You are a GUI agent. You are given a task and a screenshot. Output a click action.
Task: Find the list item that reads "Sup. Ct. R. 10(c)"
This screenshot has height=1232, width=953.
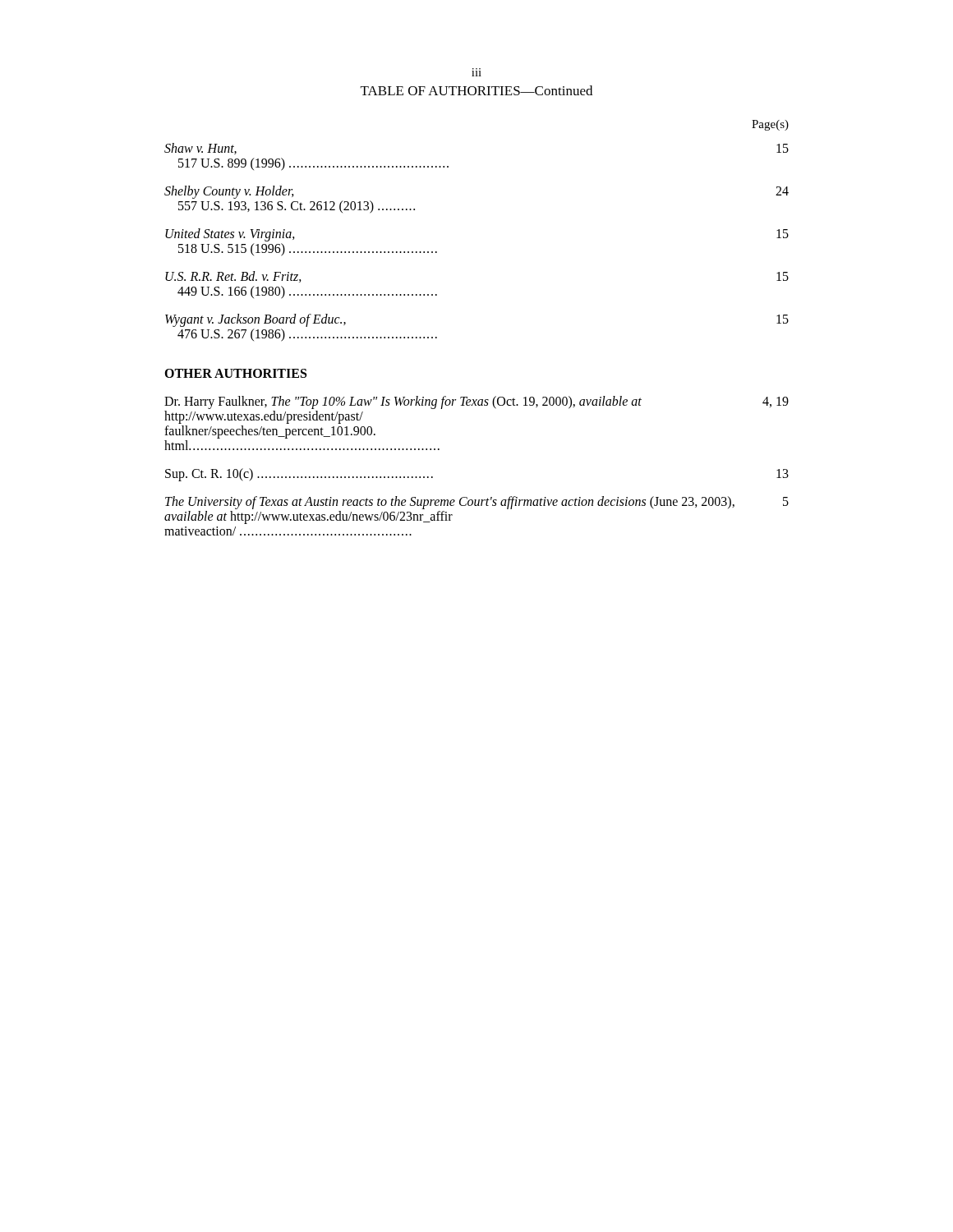[x=215, y=474]
